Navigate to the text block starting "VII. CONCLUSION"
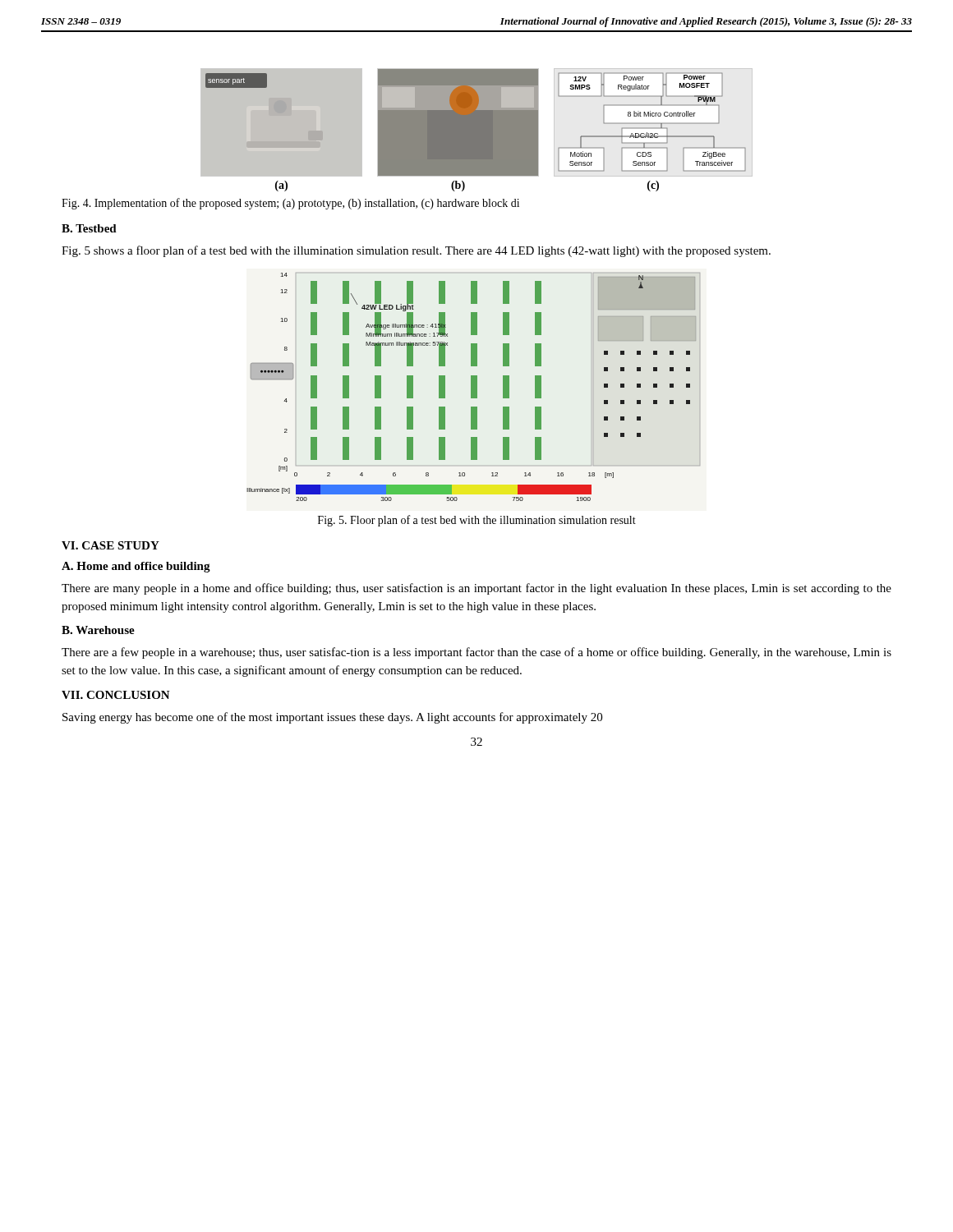This screenshot has height=1232, width=953. [x=116, y=695]
